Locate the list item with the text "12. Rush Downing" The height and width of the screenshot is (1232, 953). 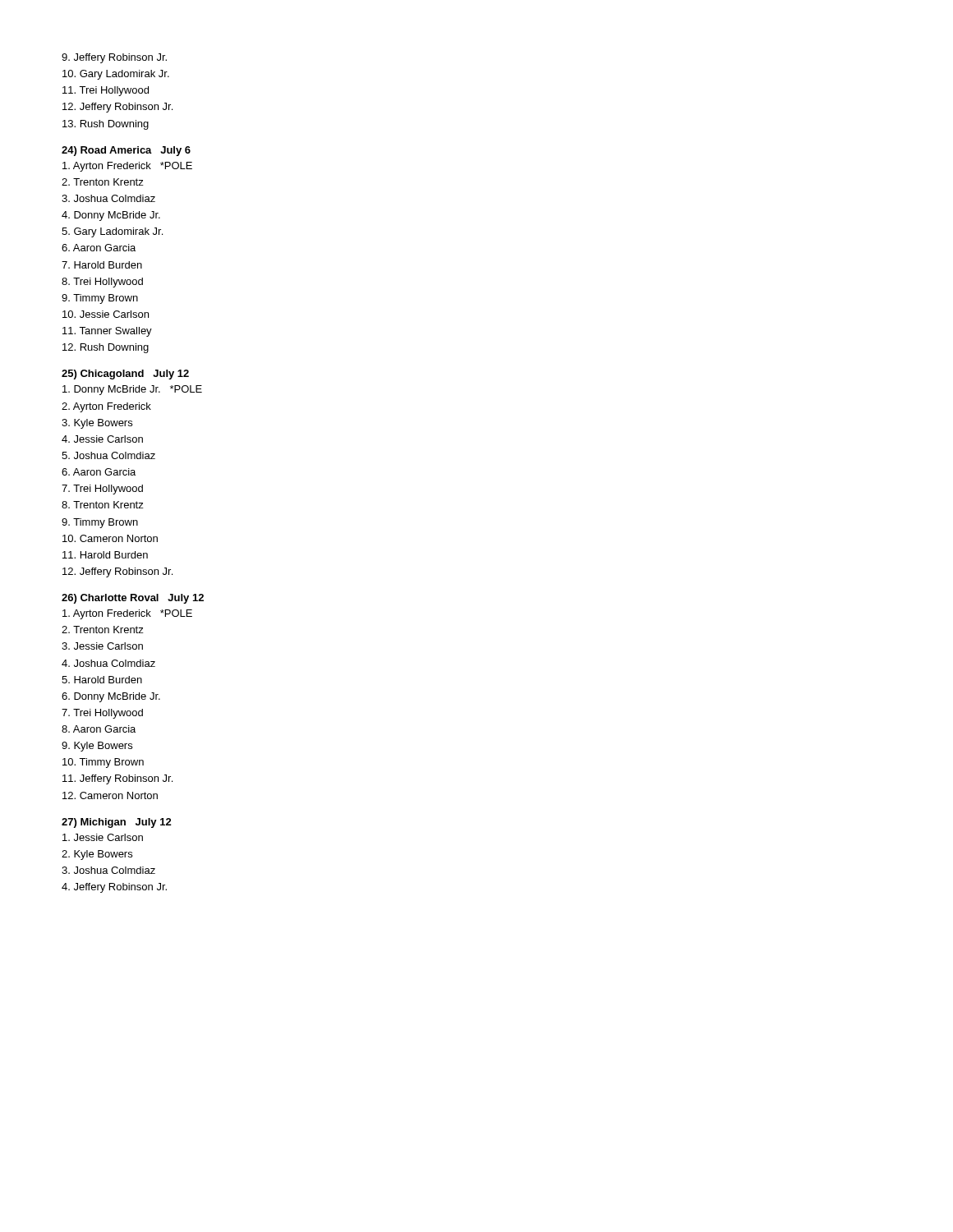105,347
